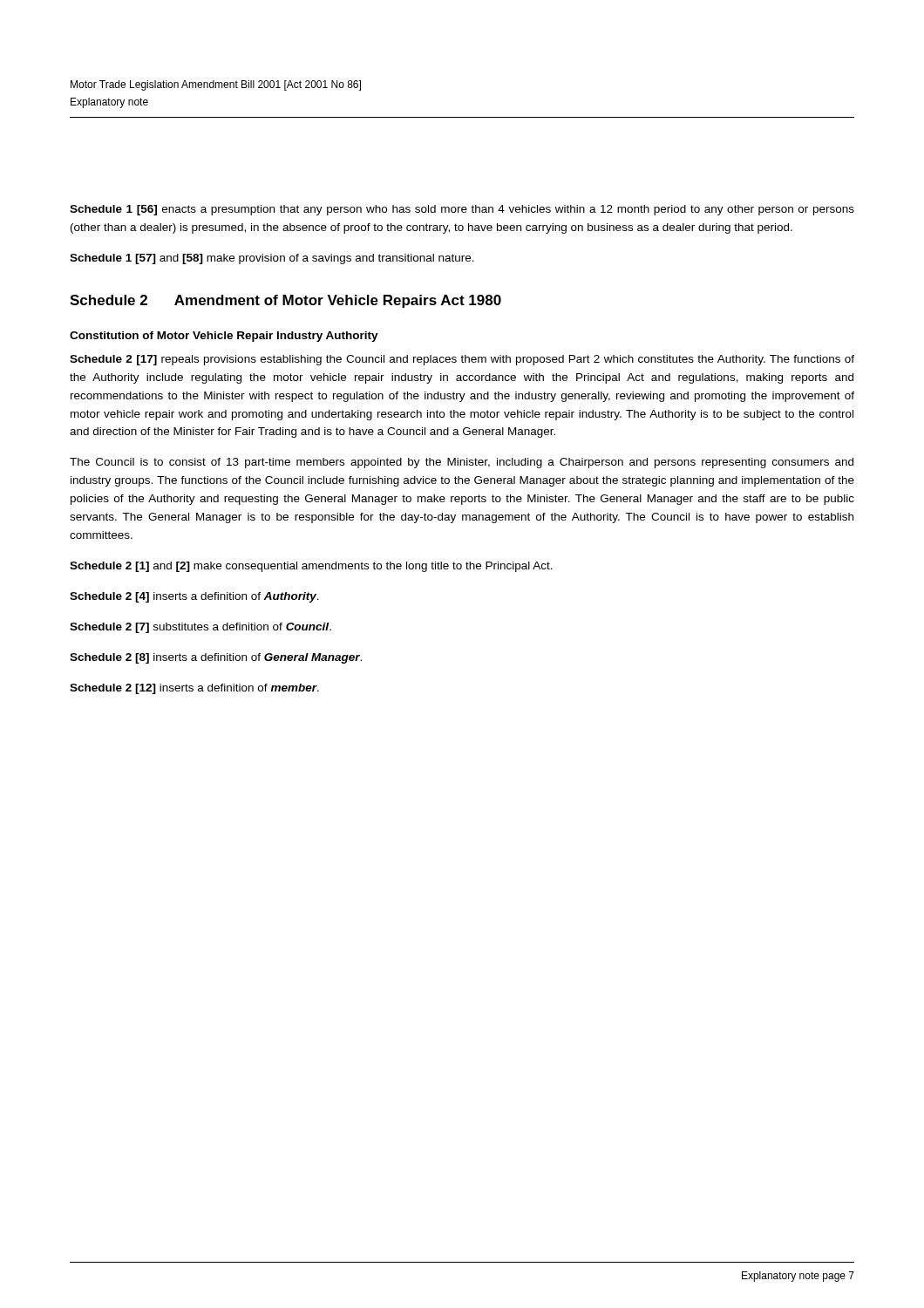
Task: Point to the text starting "Schedule 2 [12] inserts a definition of member."
Action: pyautogui.click(x=195, y=687)
